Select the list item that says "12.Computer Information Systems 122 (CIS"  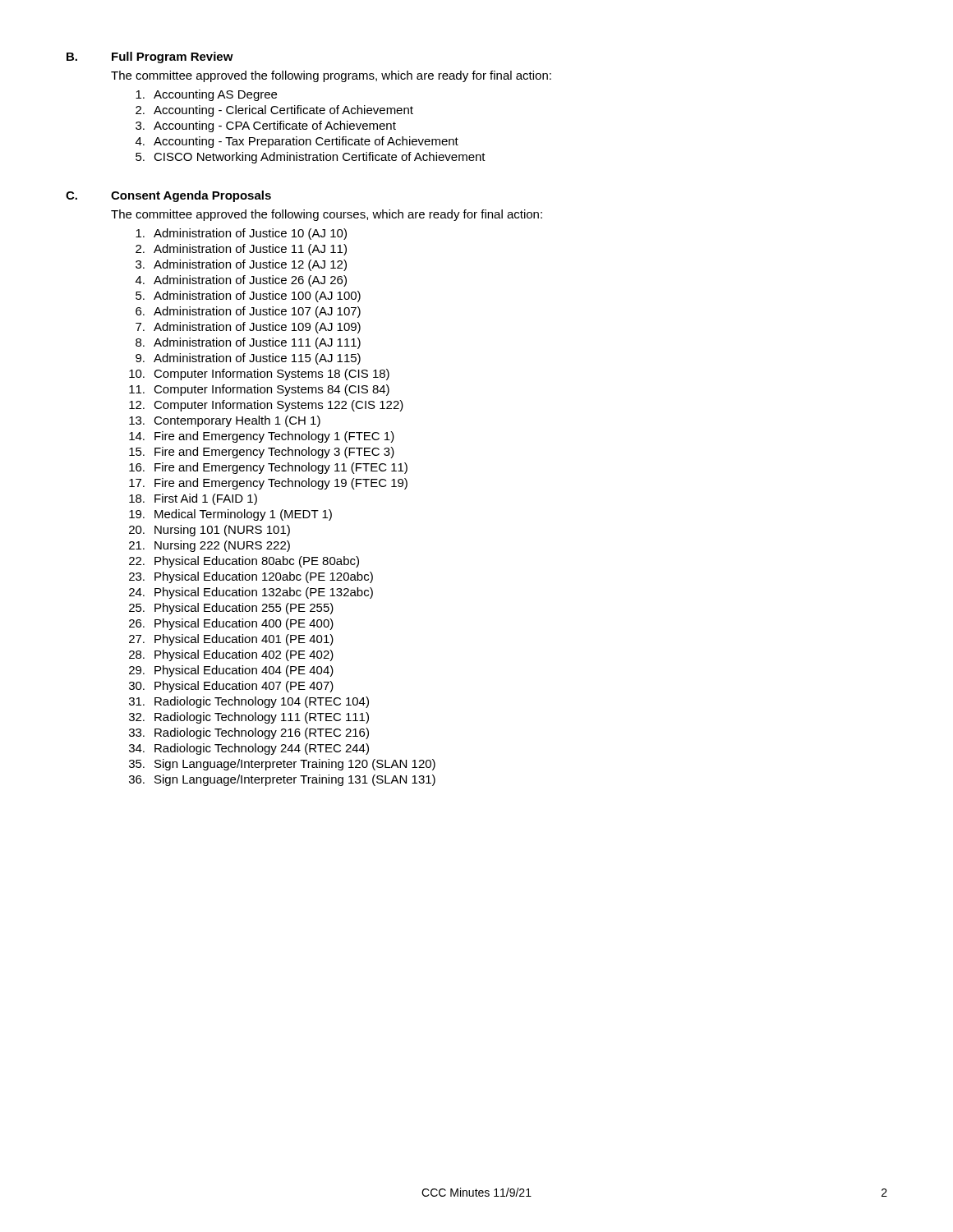click(x=266, y=406)
